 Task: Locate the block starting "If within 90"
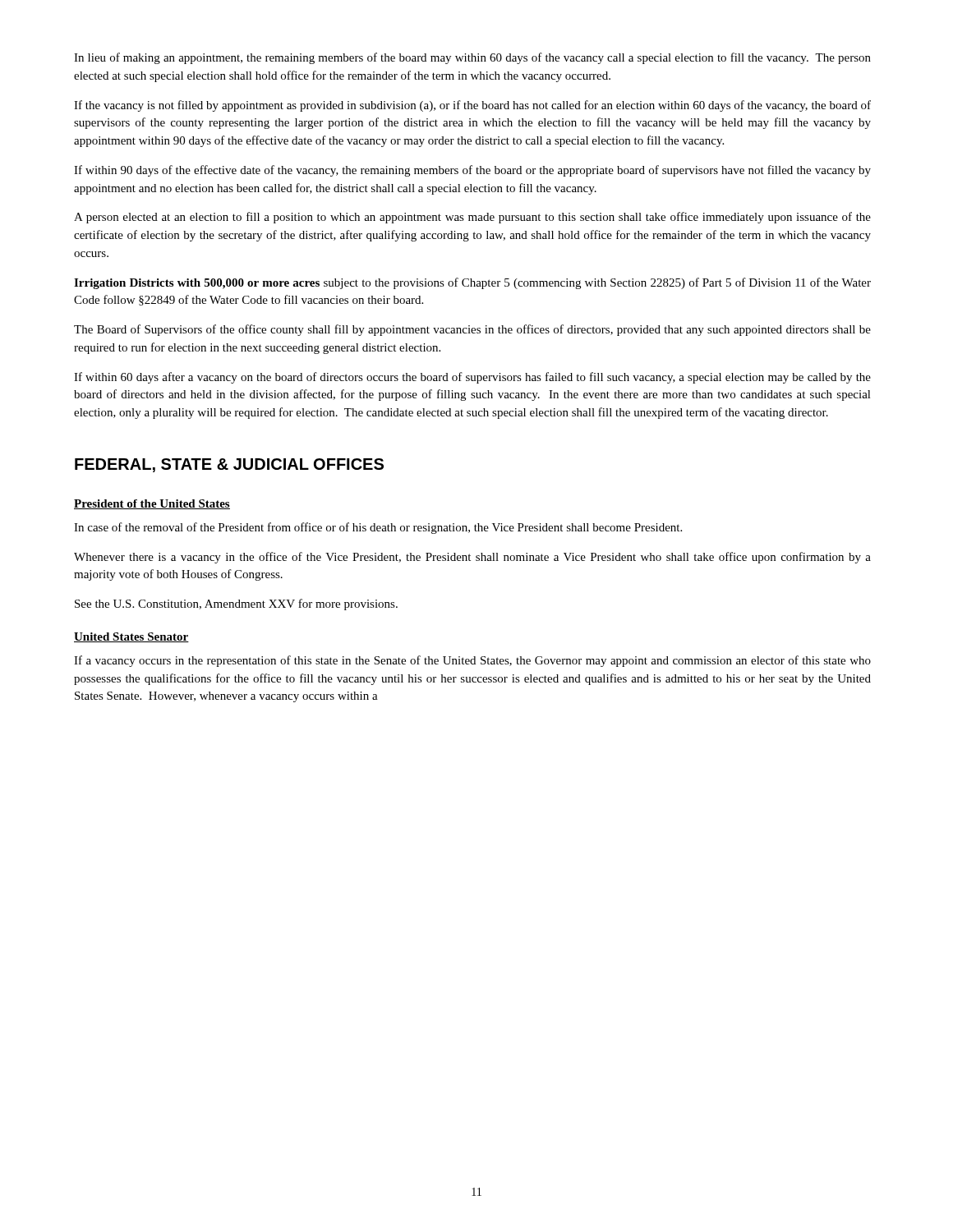tap(472, 179)
